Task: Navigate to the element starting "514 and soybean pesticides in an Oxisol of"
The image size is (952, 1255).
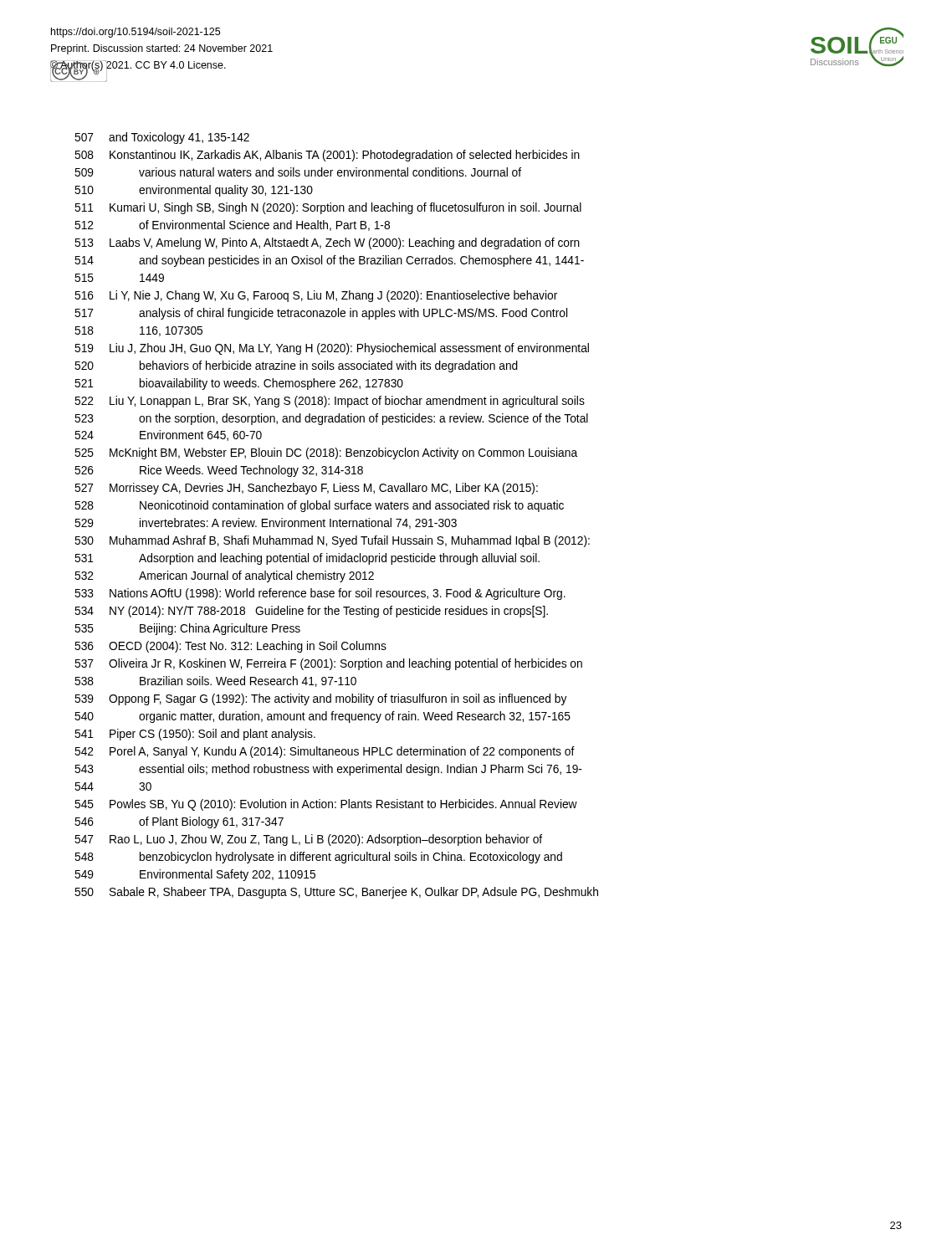Action: [476, 261]
